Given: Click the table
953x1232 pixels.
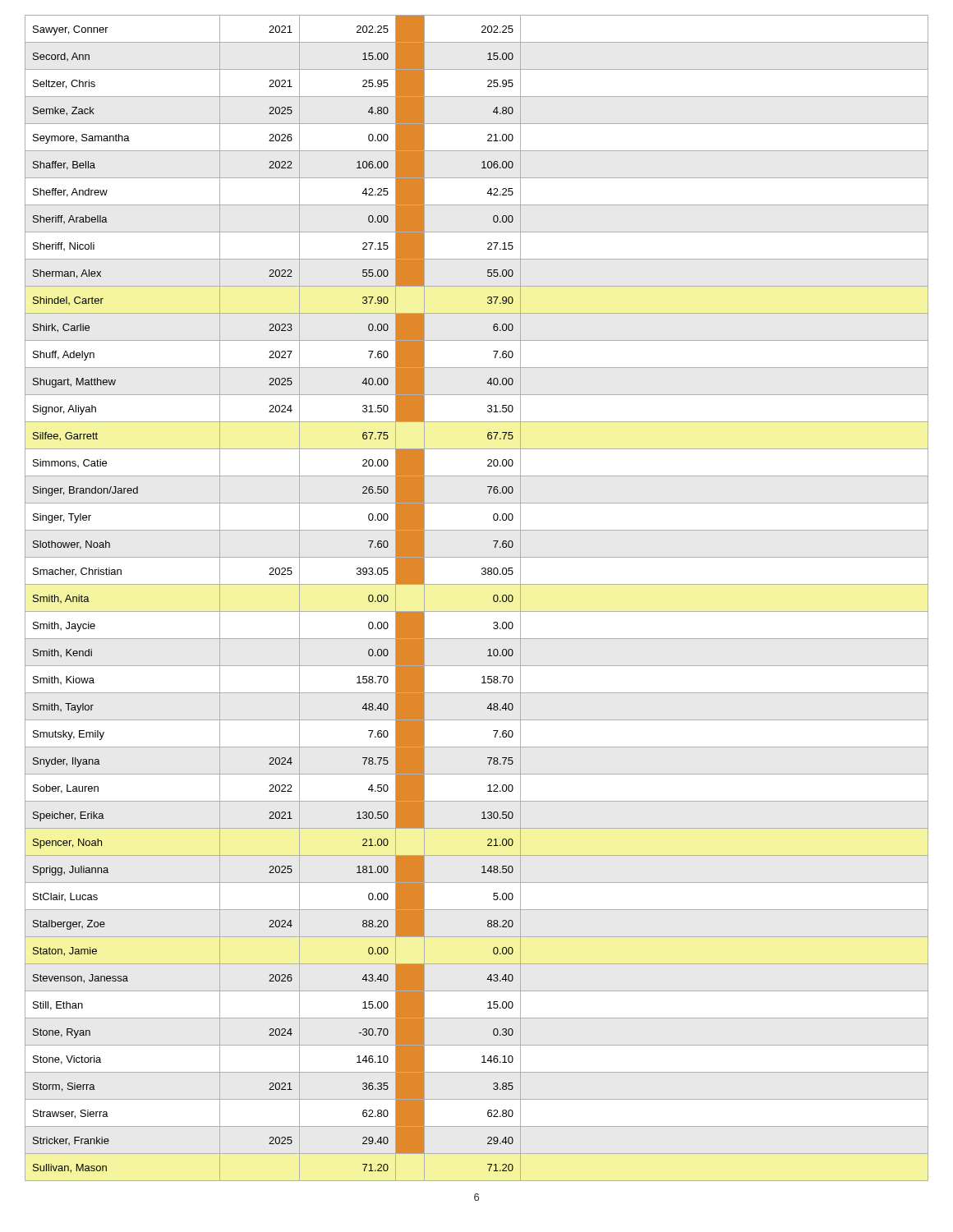Looking at the screenshot, I should coord(476,598).
